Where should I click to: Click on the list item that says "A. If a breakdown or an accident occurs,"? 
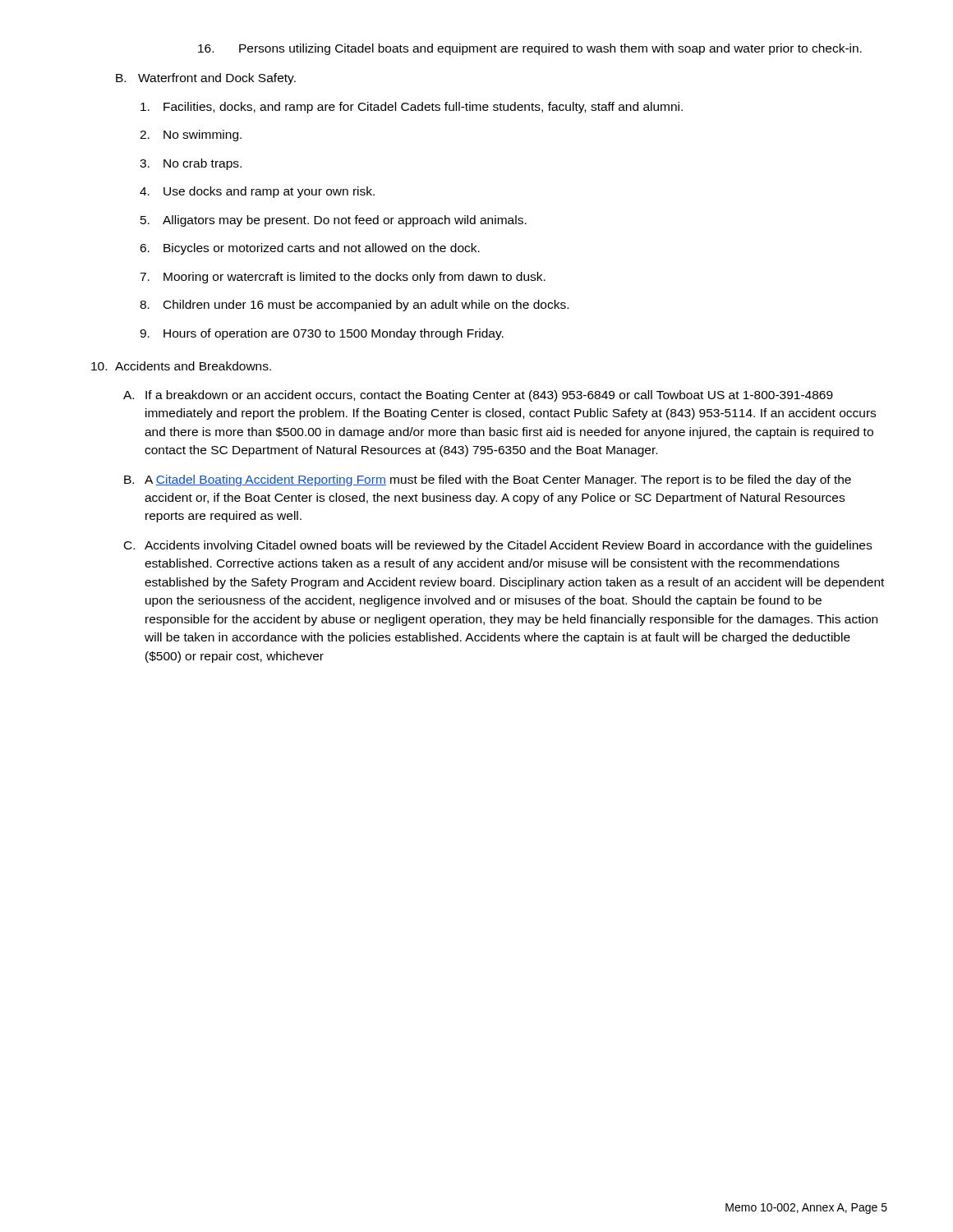click(505, 423)
